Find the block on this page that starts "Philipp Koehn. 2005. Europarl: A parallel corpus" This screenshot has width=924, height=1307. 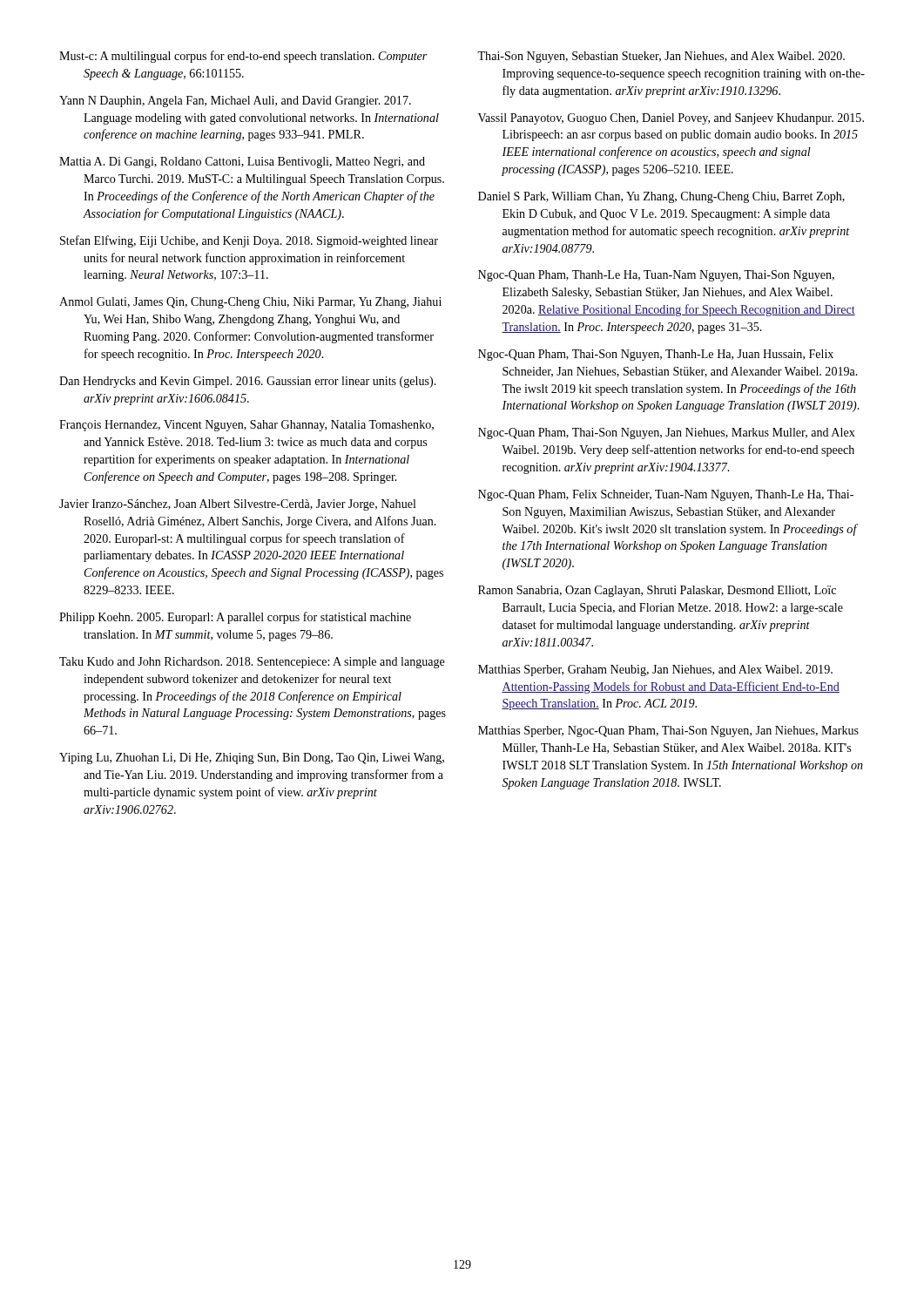235,626
